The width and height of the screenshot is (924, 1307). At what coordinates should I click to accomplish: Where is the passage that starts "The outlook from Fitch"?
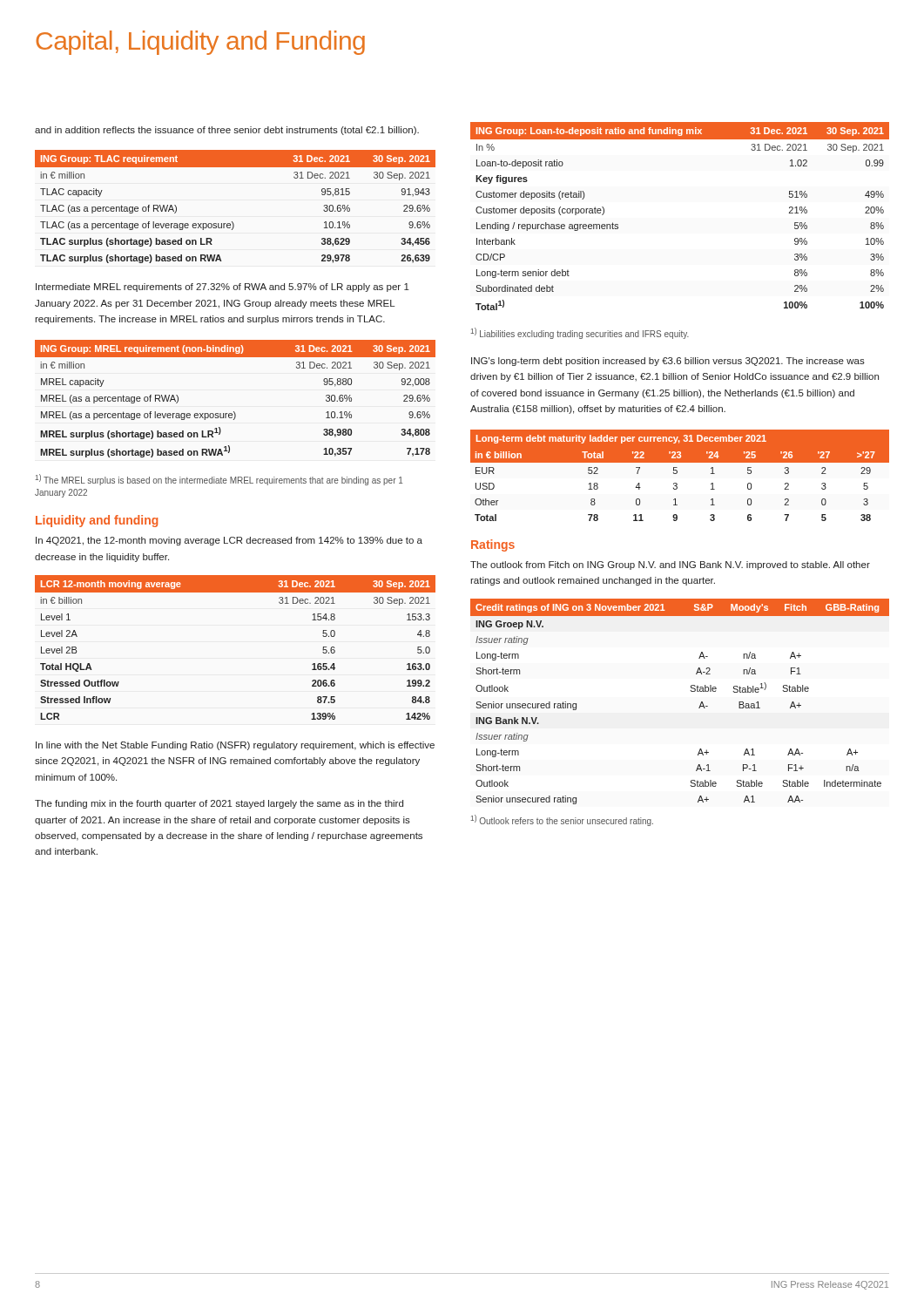pos(670,572)
